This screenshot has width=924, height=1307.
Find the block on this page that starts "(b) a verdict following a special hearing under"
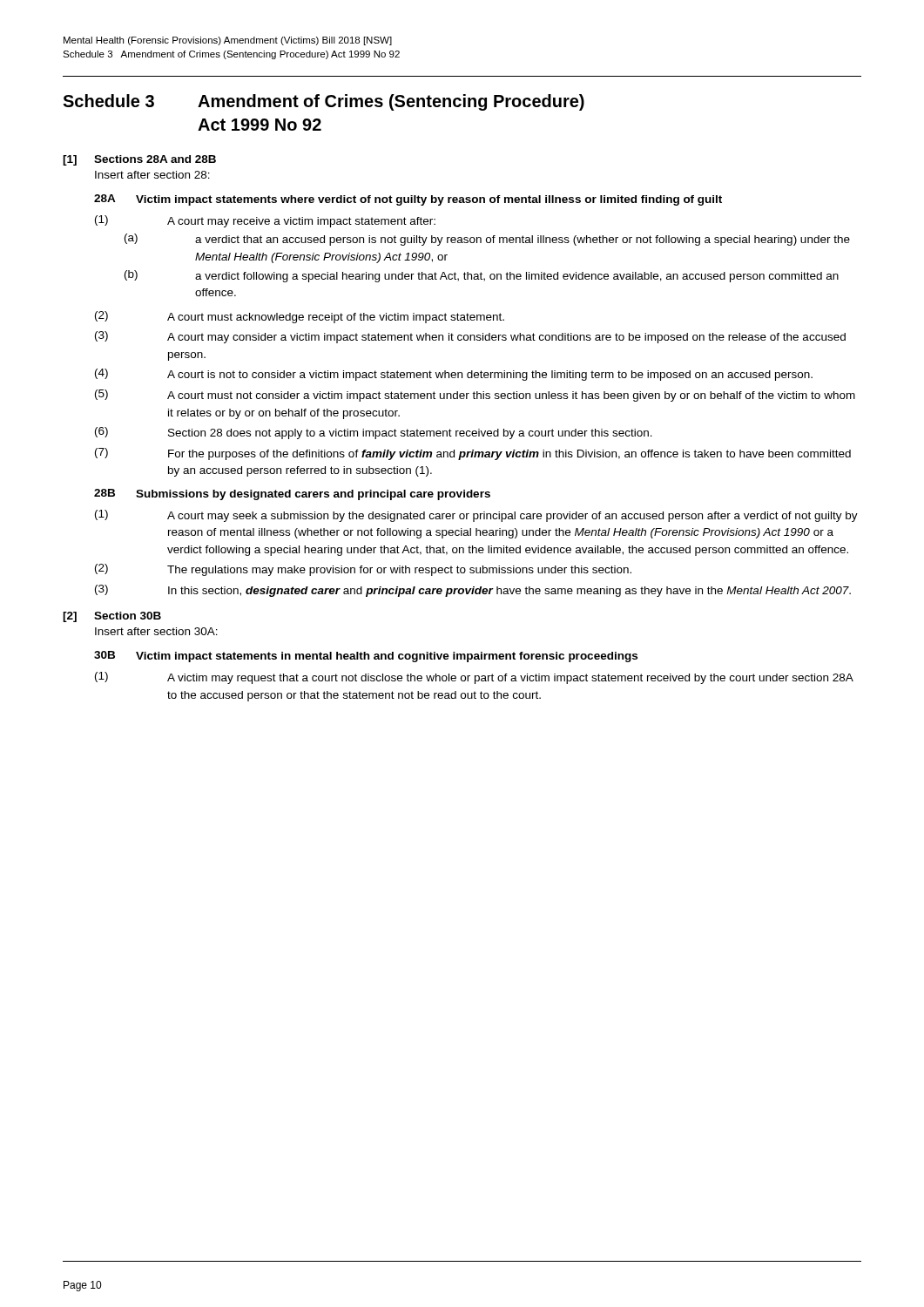click(x=462, y=284)
